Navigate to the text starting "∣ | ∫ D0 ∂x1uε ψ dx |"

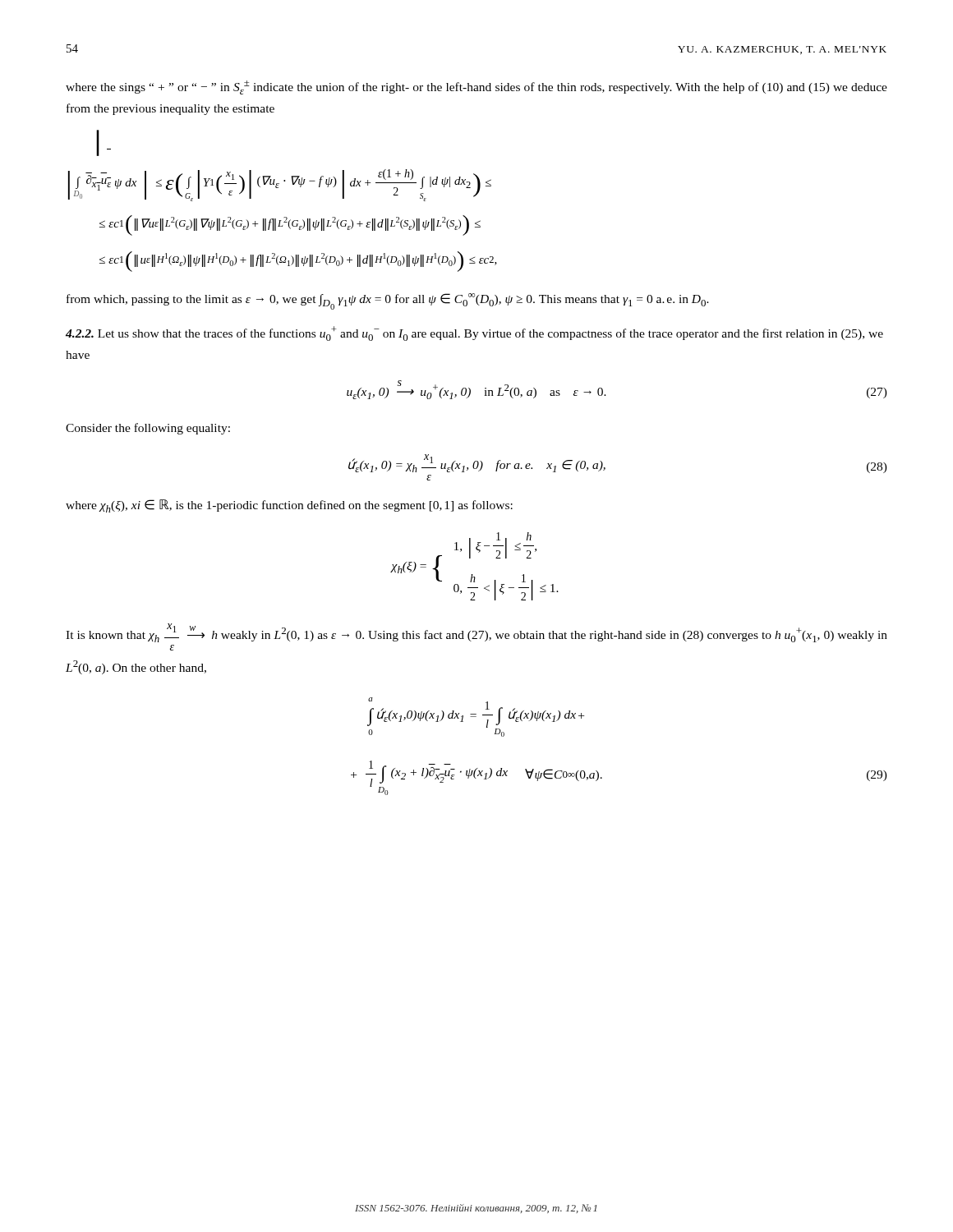(476, 202)
